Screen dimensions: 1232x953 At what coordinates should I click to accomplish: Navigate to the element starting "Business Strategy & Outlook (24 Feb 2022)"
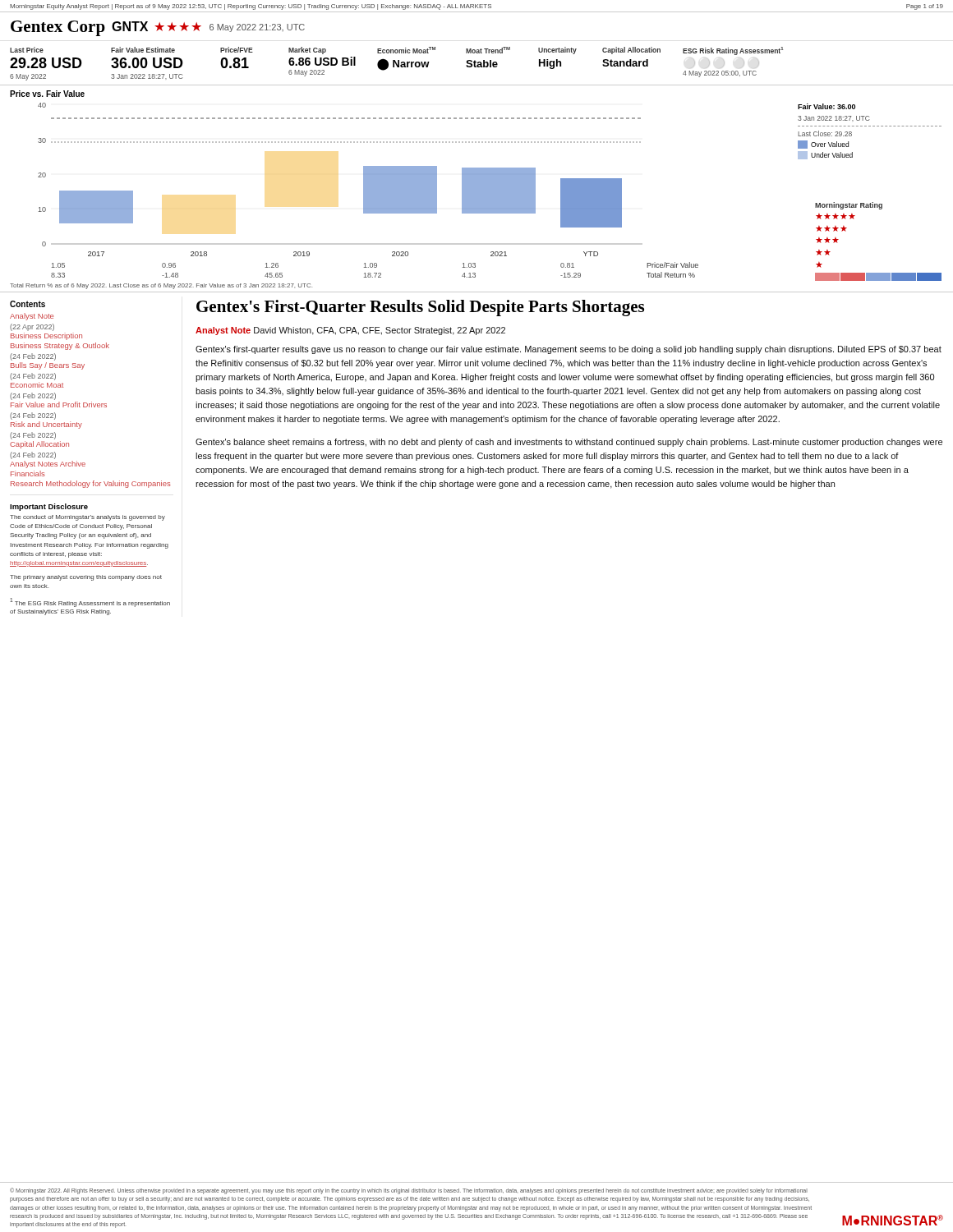point(92,351)
